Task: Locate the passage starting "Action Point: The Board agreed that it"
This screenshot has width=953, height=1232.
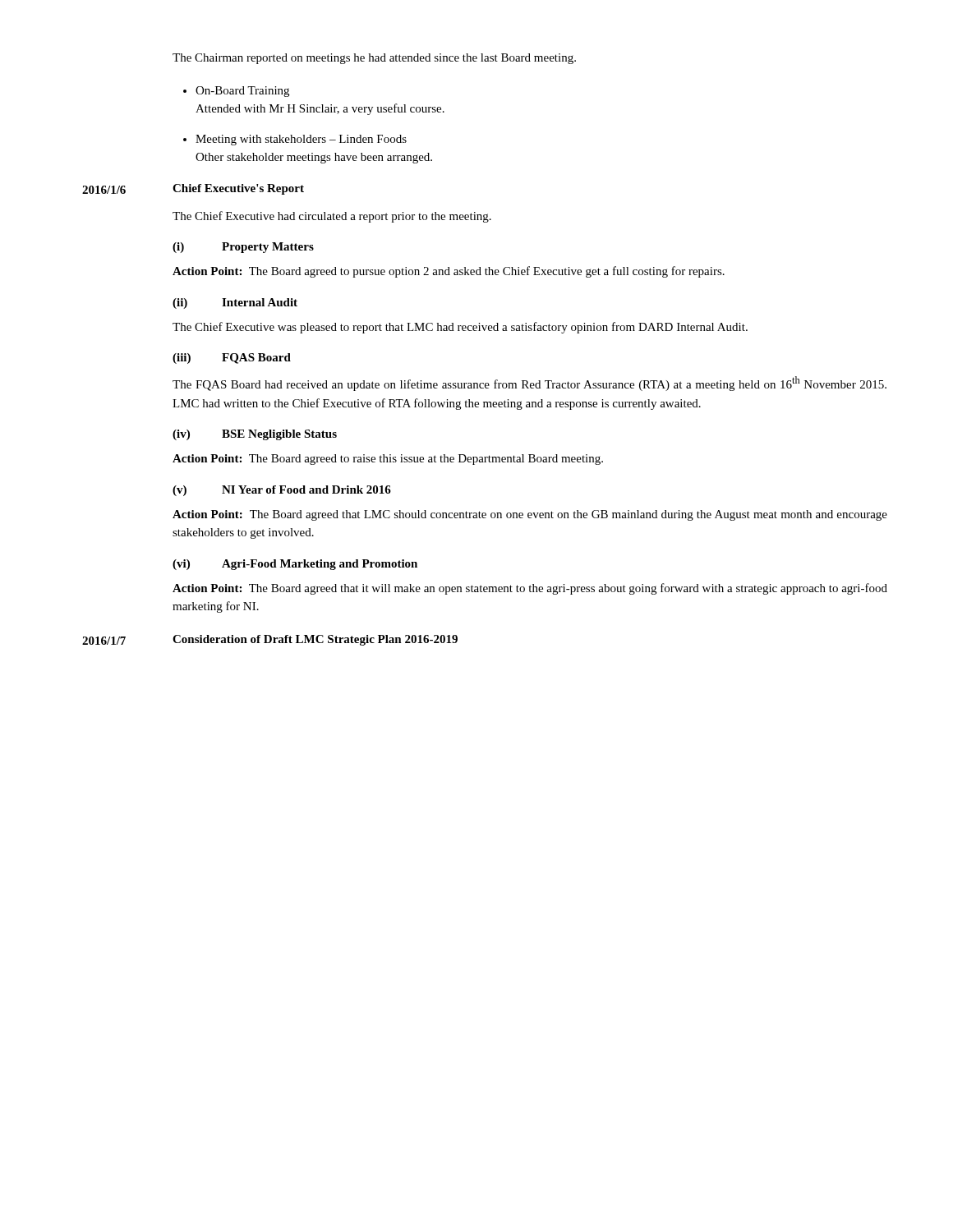Action: [530, 597]
